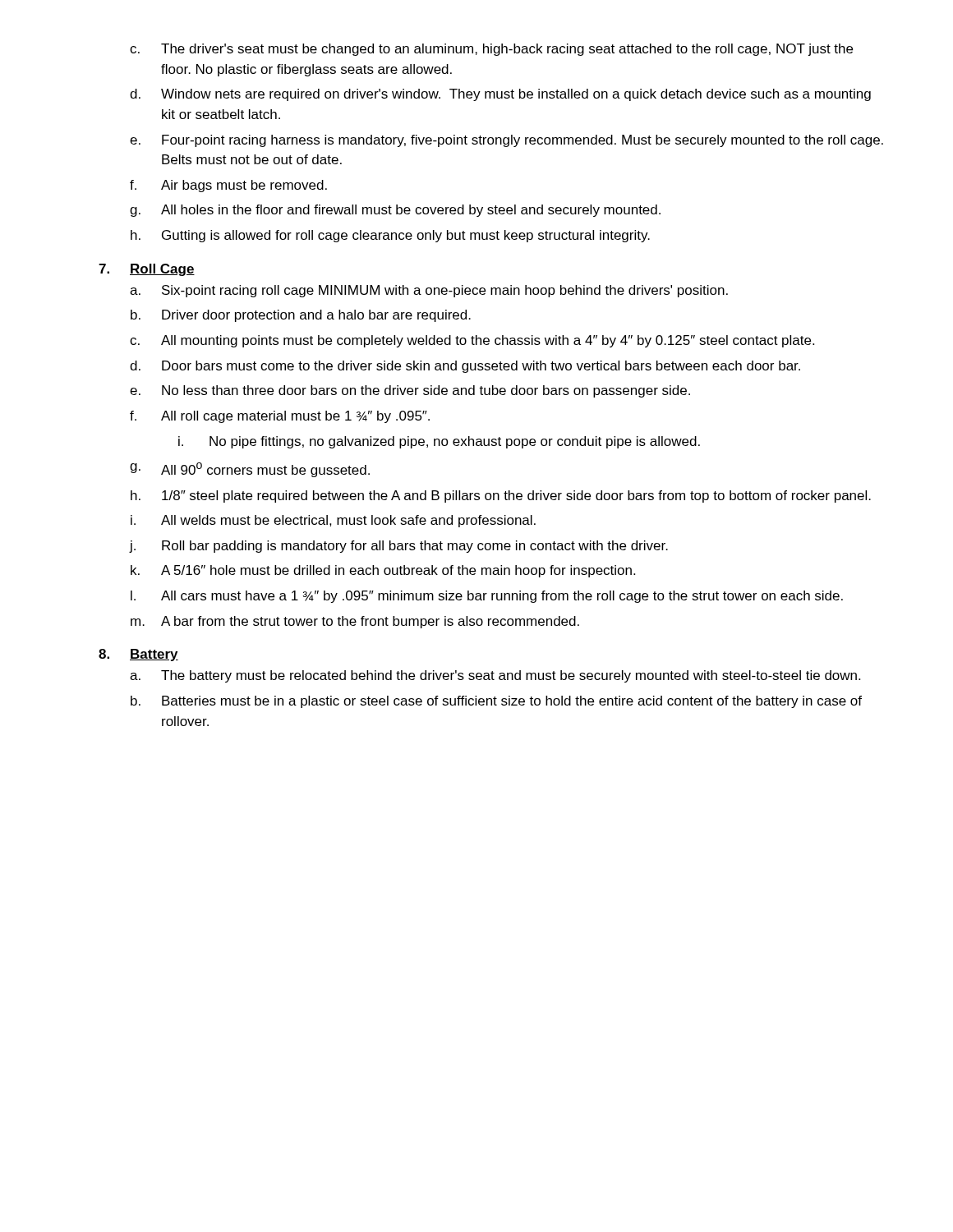Image resolution: width=953 pixels, height=1232 pixels.
Task: Locate the passage starting "l. All cars must have"
Action: [x=509, y=597]
